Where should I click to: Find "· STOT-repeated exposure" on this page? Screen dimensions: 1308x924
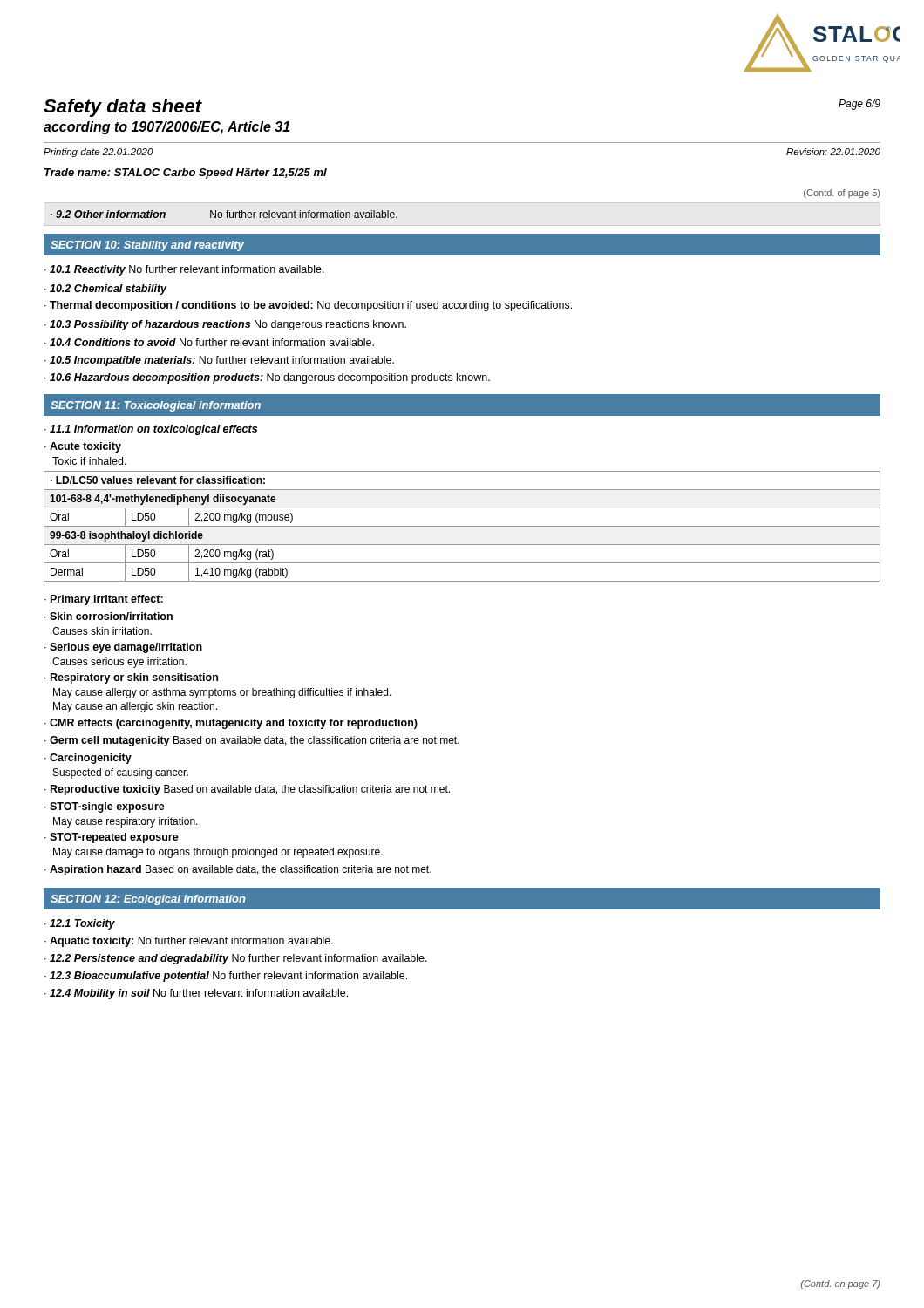111,837
